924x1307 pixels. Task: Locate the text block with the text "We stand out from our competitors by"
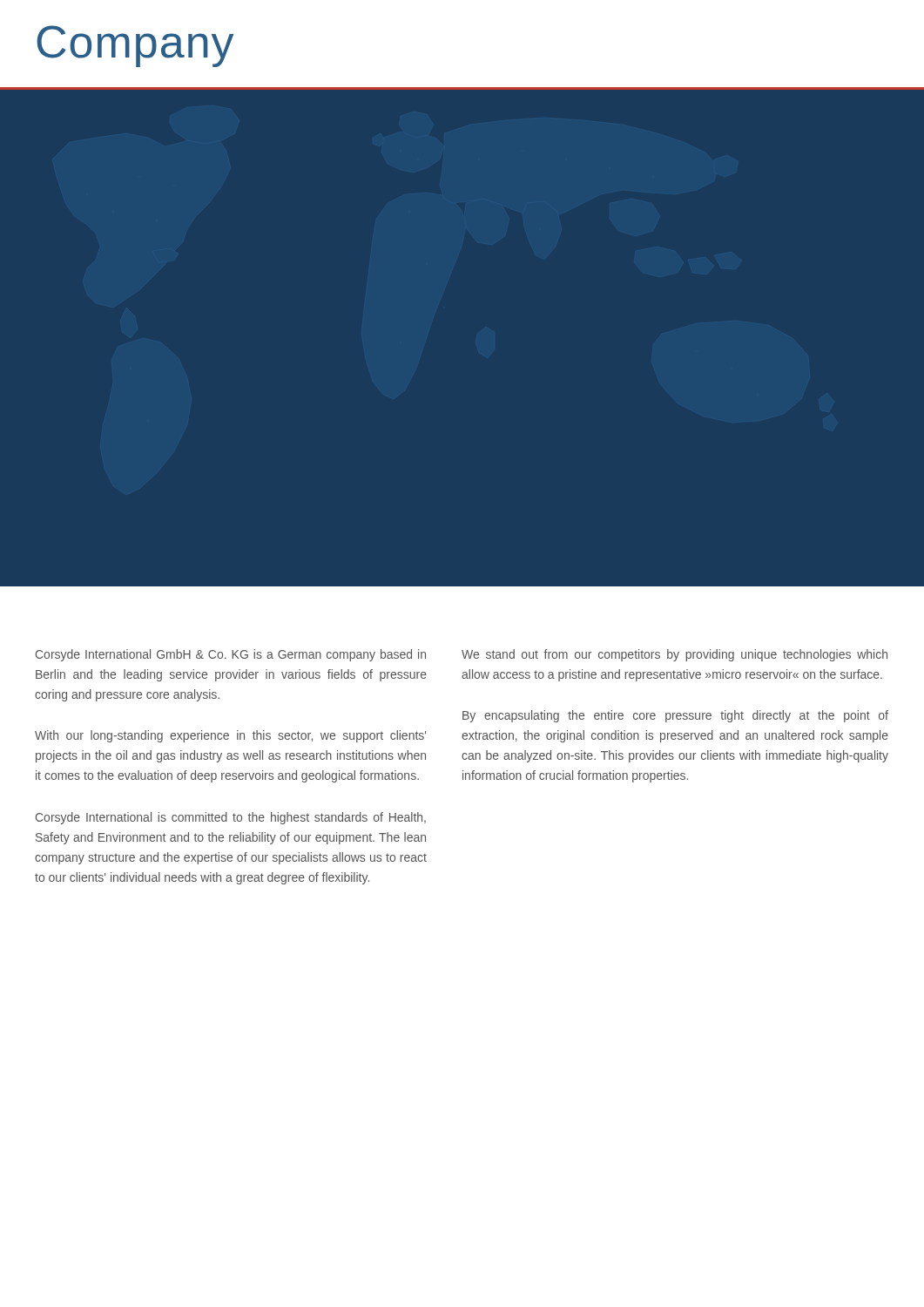(x=675, y=664)
